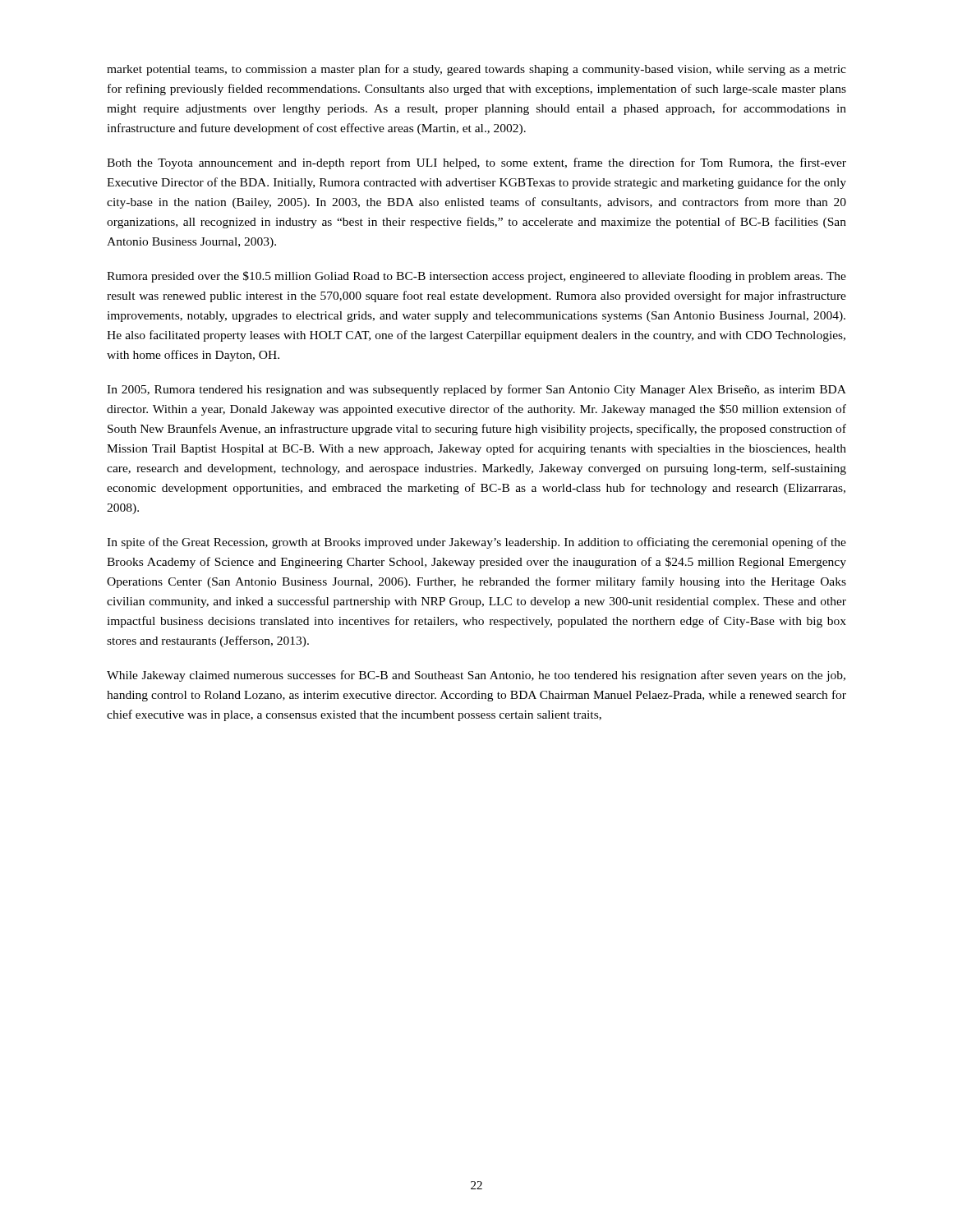
Task: Click on the passage starting "Both the Toyota announcement and in-depth"
Action: coord(476,202)
